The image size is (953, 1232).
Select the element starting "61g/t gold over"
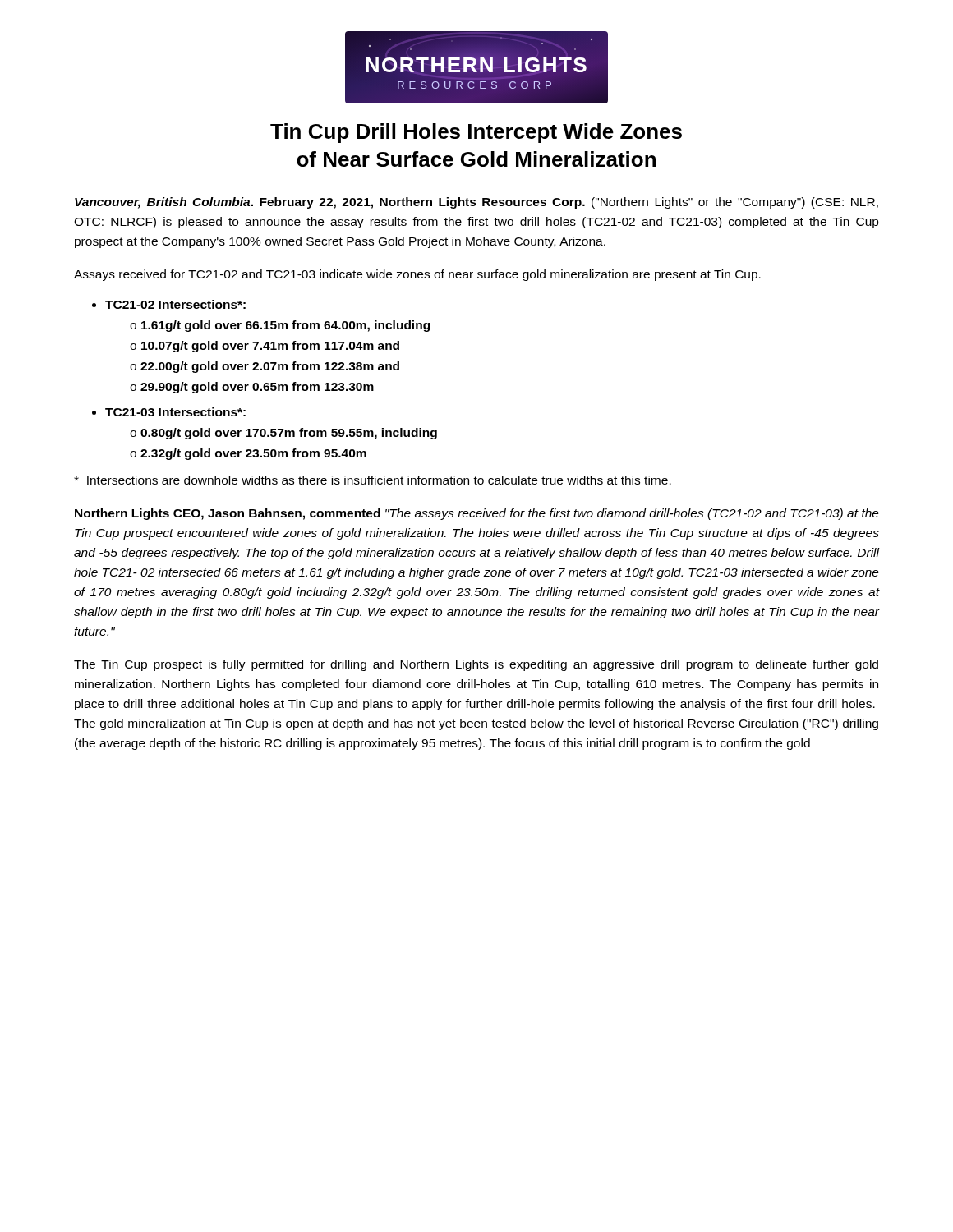tap(286, 325)
